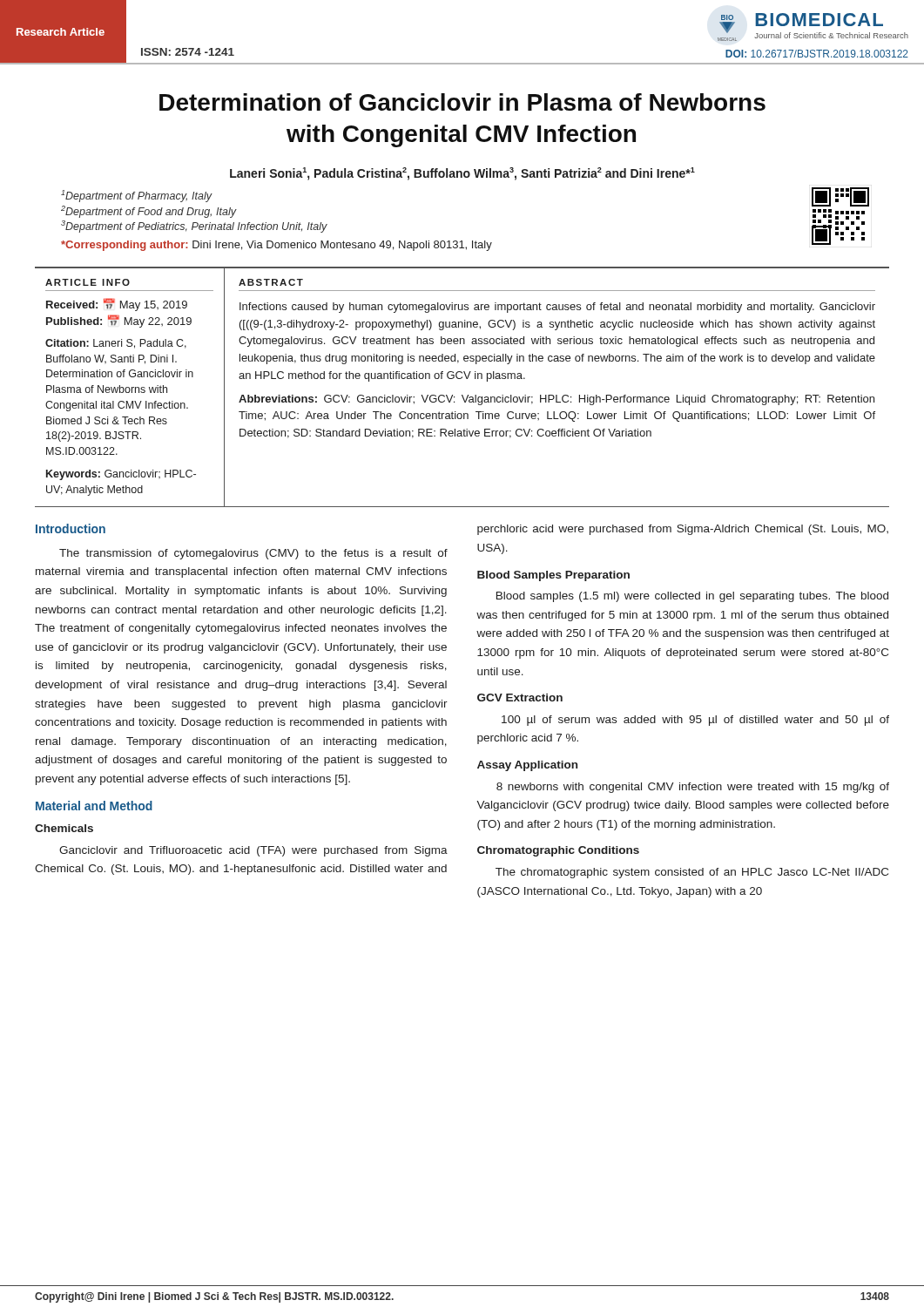Point to the block beginning "Laneri Sonia1, Padula Cristina2, Buffolano Wilma3,"
Image resolution: width=924 pixels, height=1307 pixels.
462,174
